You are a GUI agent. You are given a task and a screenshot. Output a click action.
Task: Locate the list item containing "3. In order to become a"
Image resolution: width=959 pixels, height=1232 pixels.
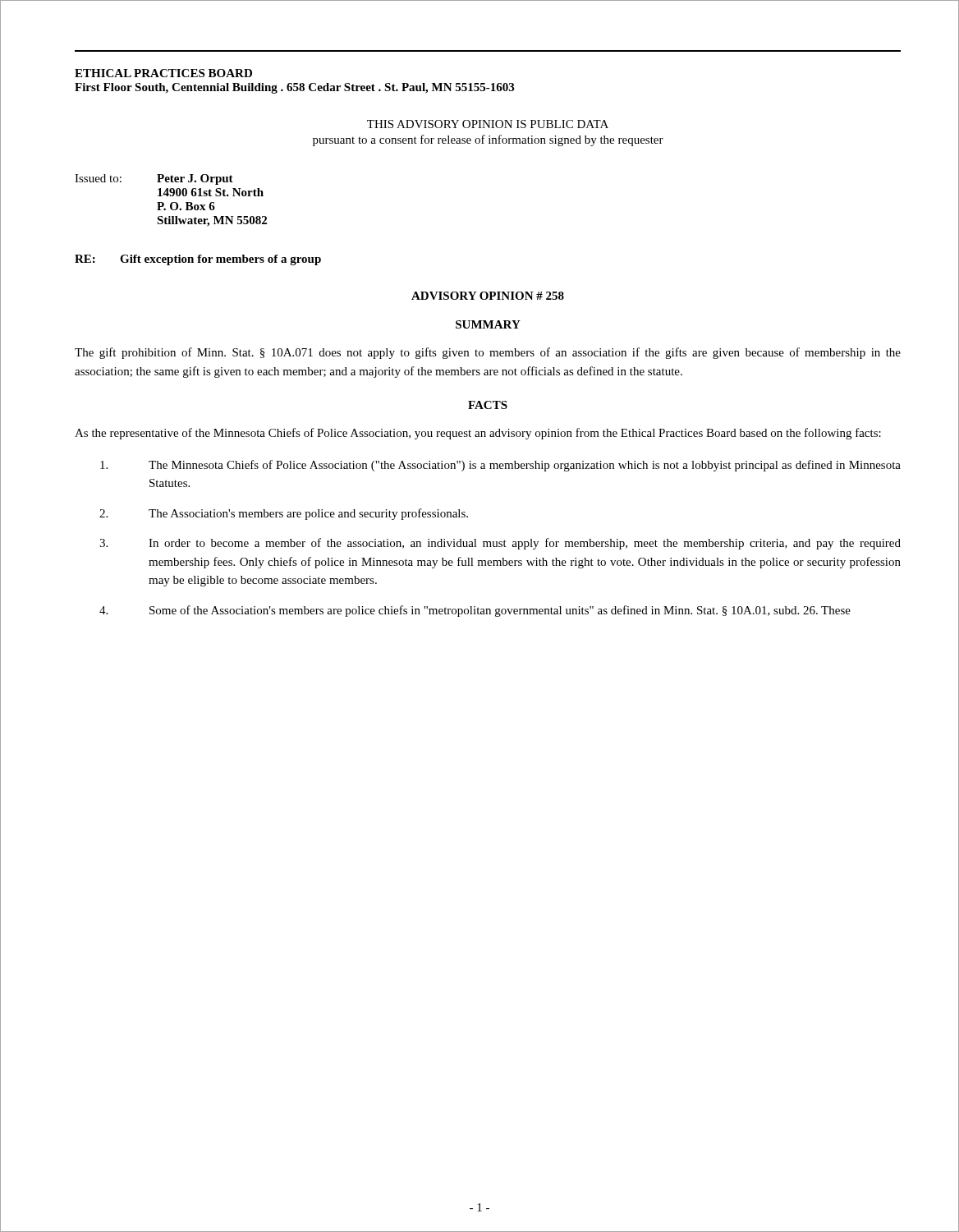(x=488, y=562)
